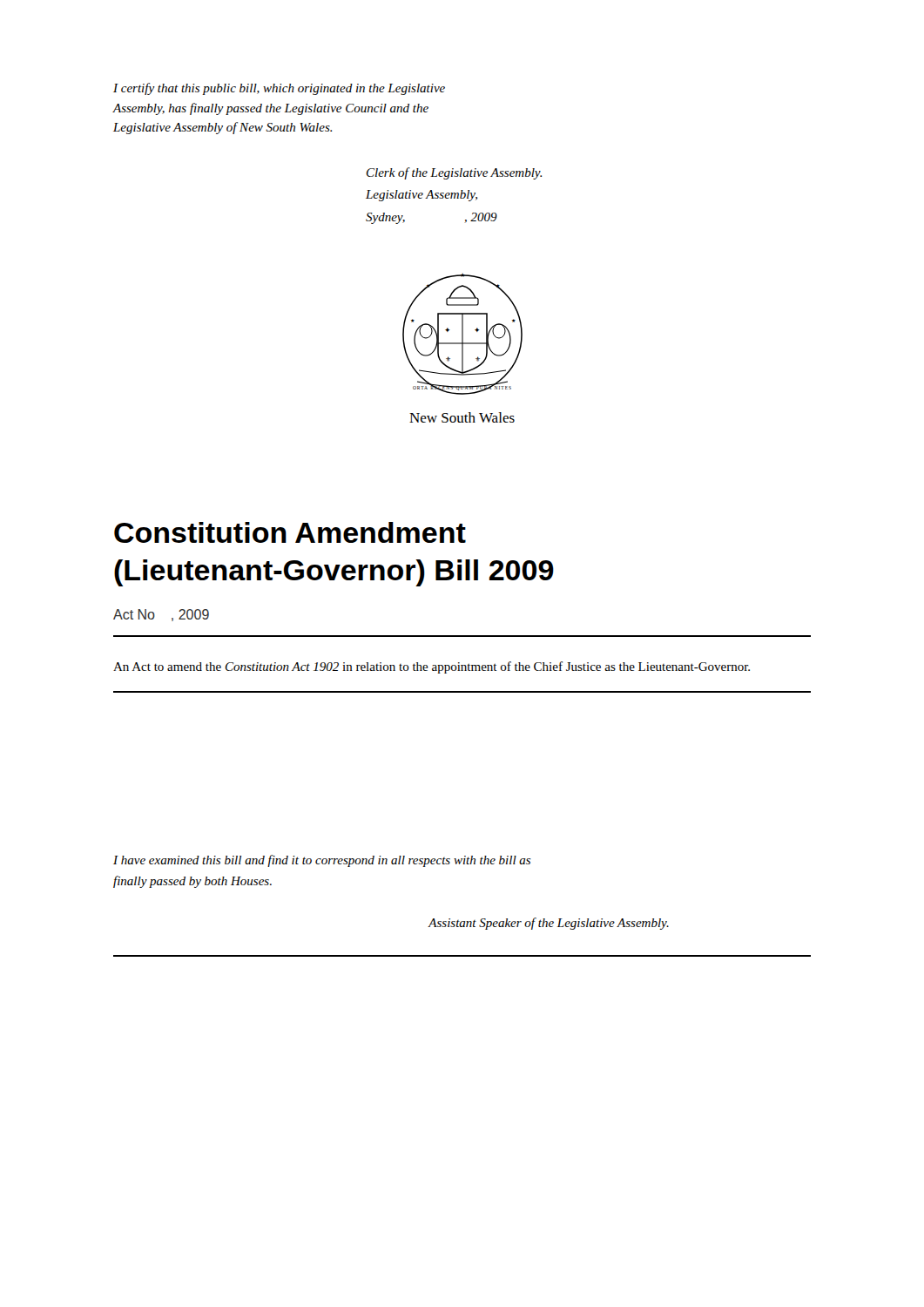Point to "Constitution Amendment(Lieutenant-Governor) Bill 2009"

tap(334, 551)
